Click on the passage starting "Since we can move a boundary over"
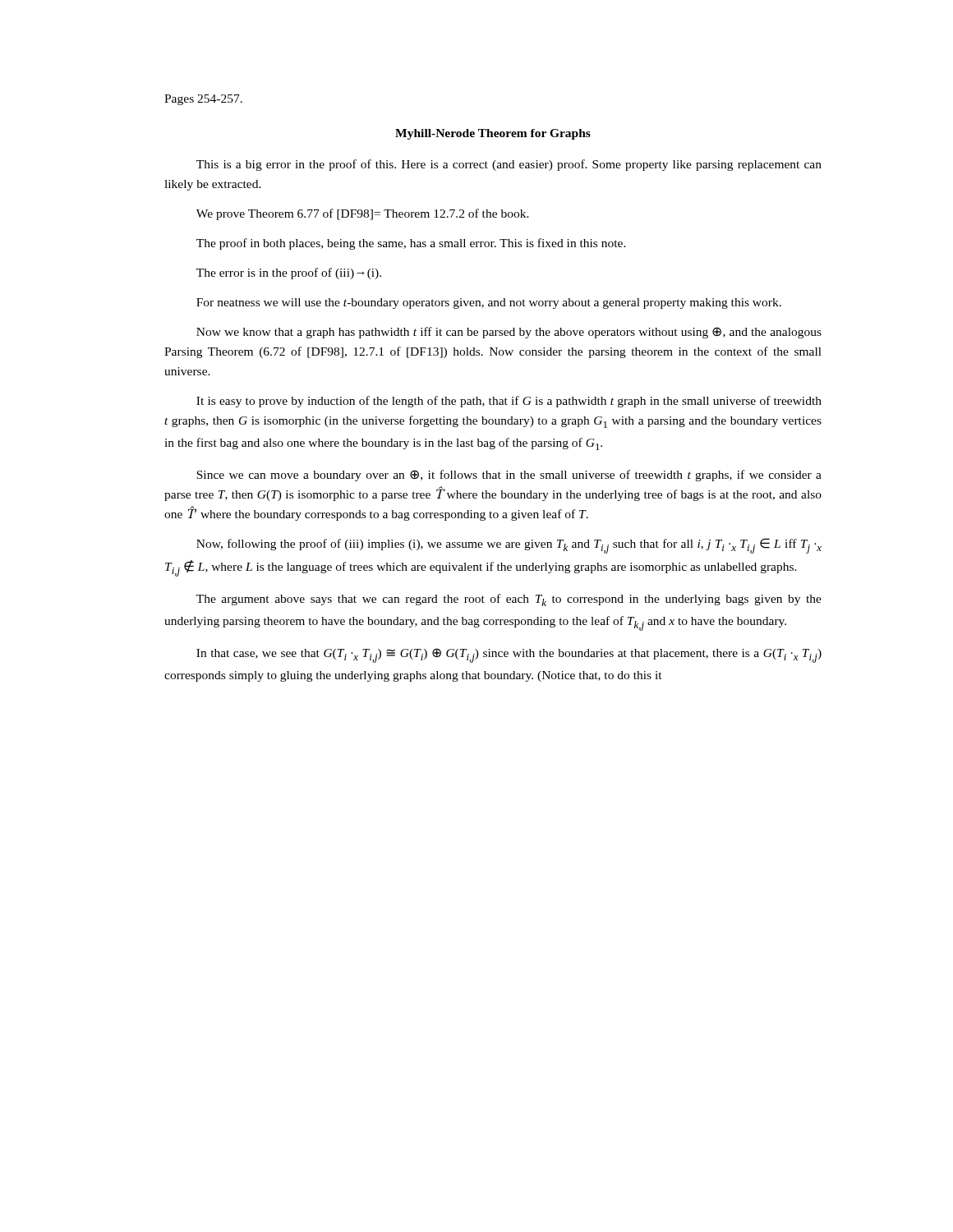953x1232 pixels. (x=493, y=494)
